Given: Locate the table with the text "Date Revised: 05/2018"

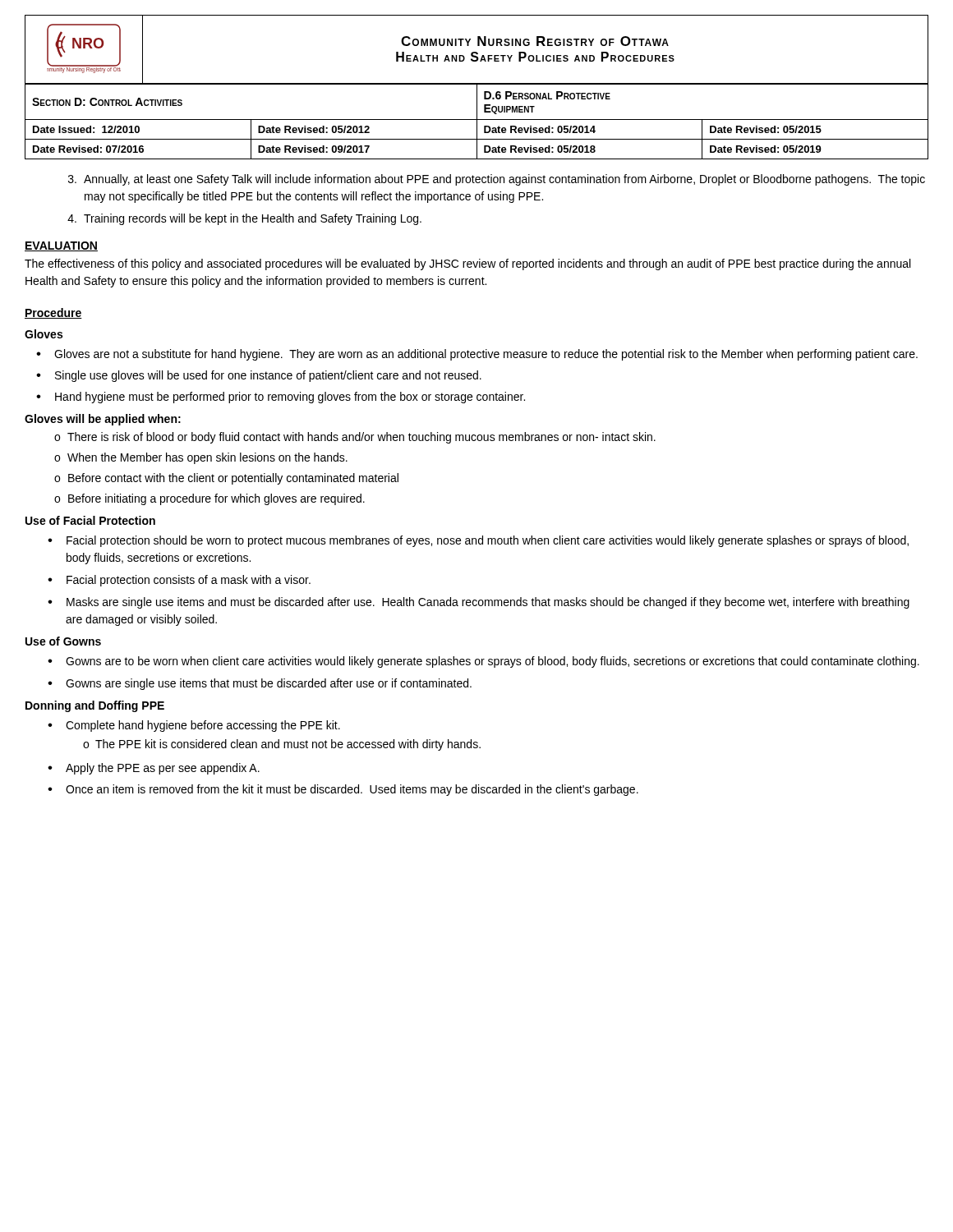Looking at the screenshot, I should (x=476, y=122).
